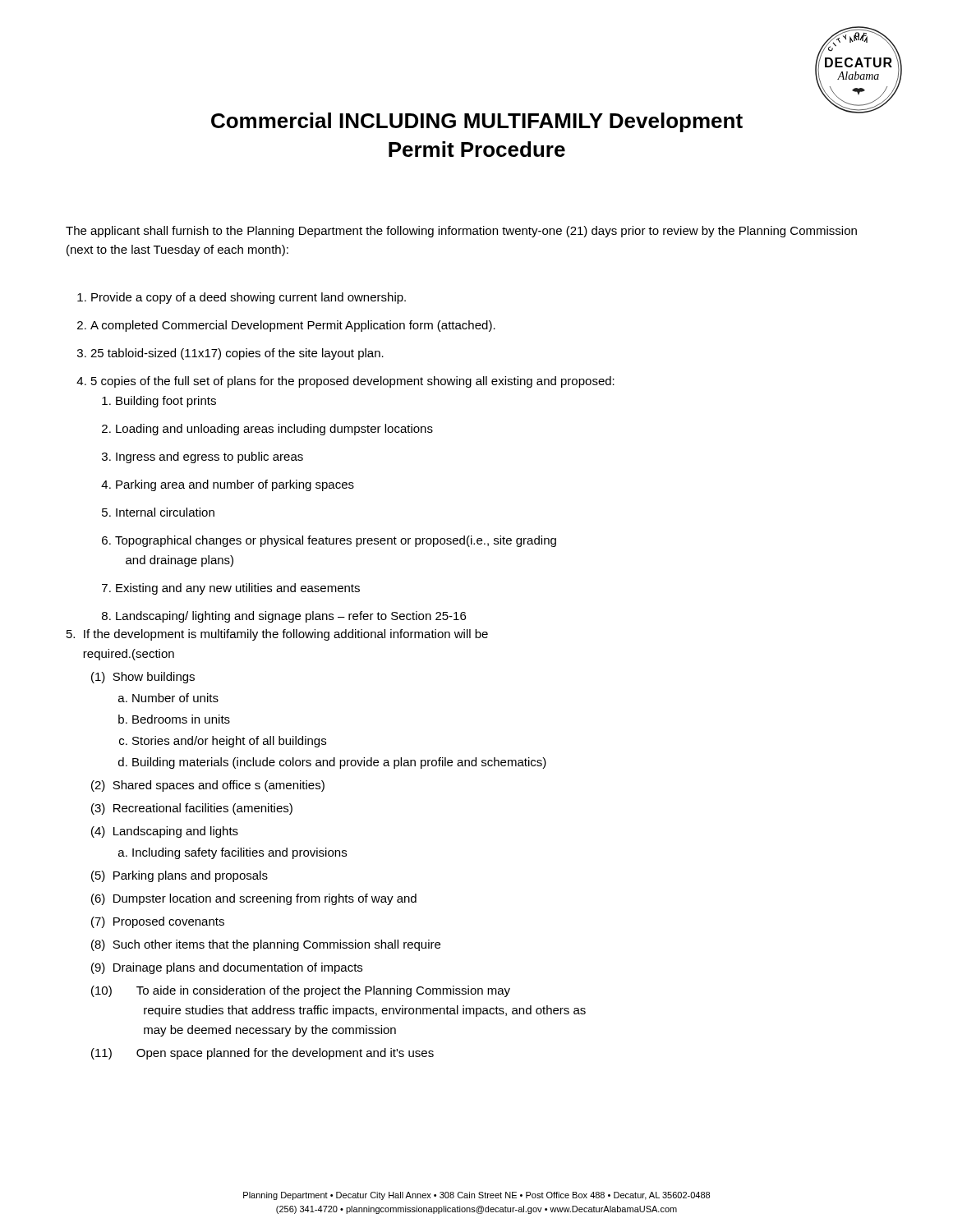Locate the text starting "(11) Open space planned for the"
This screenshot has width=953, height=1232.
tap(262, 1053)
